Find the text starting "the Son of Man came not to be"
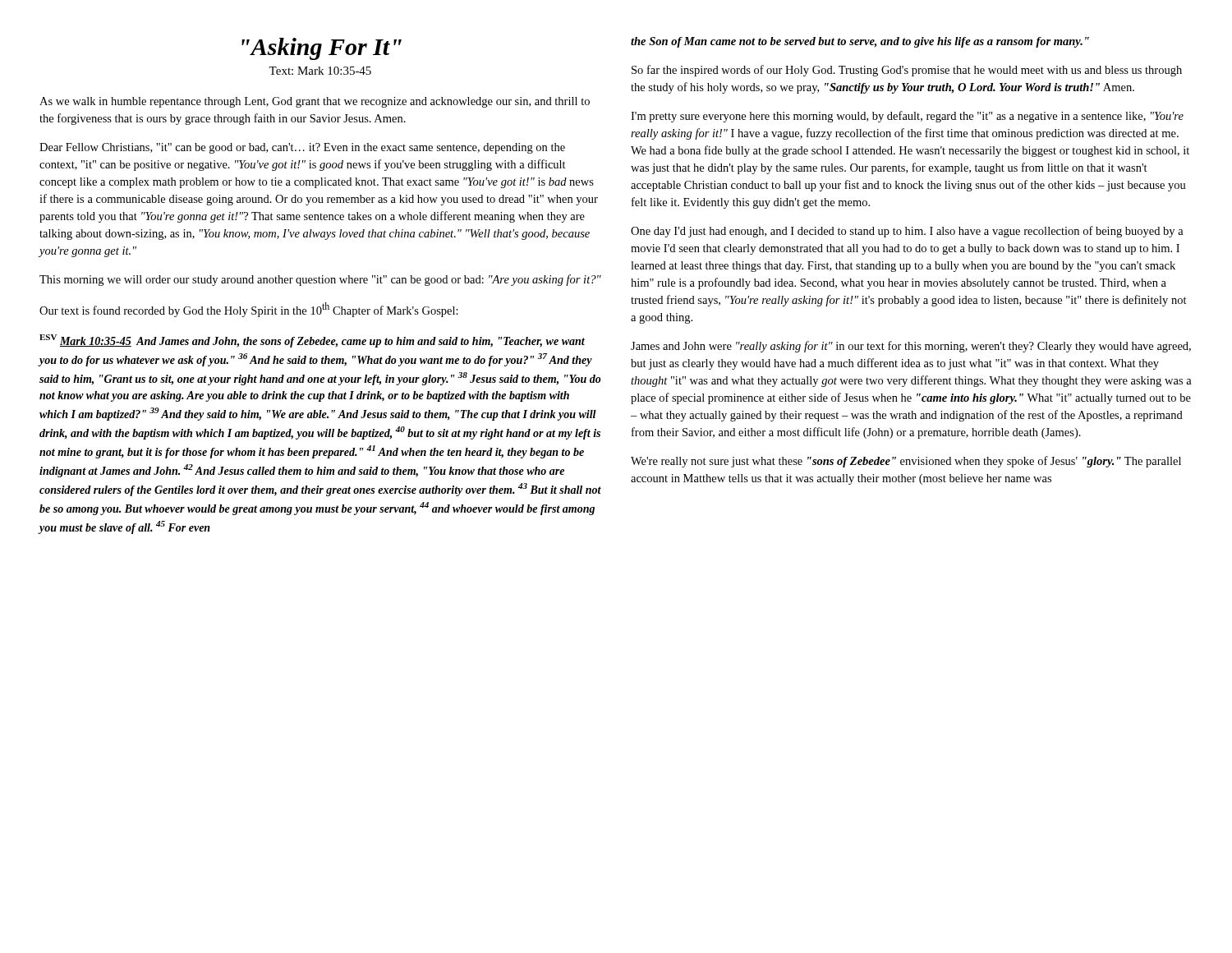This screenshot has width=1232, height=953. [860, 41]
